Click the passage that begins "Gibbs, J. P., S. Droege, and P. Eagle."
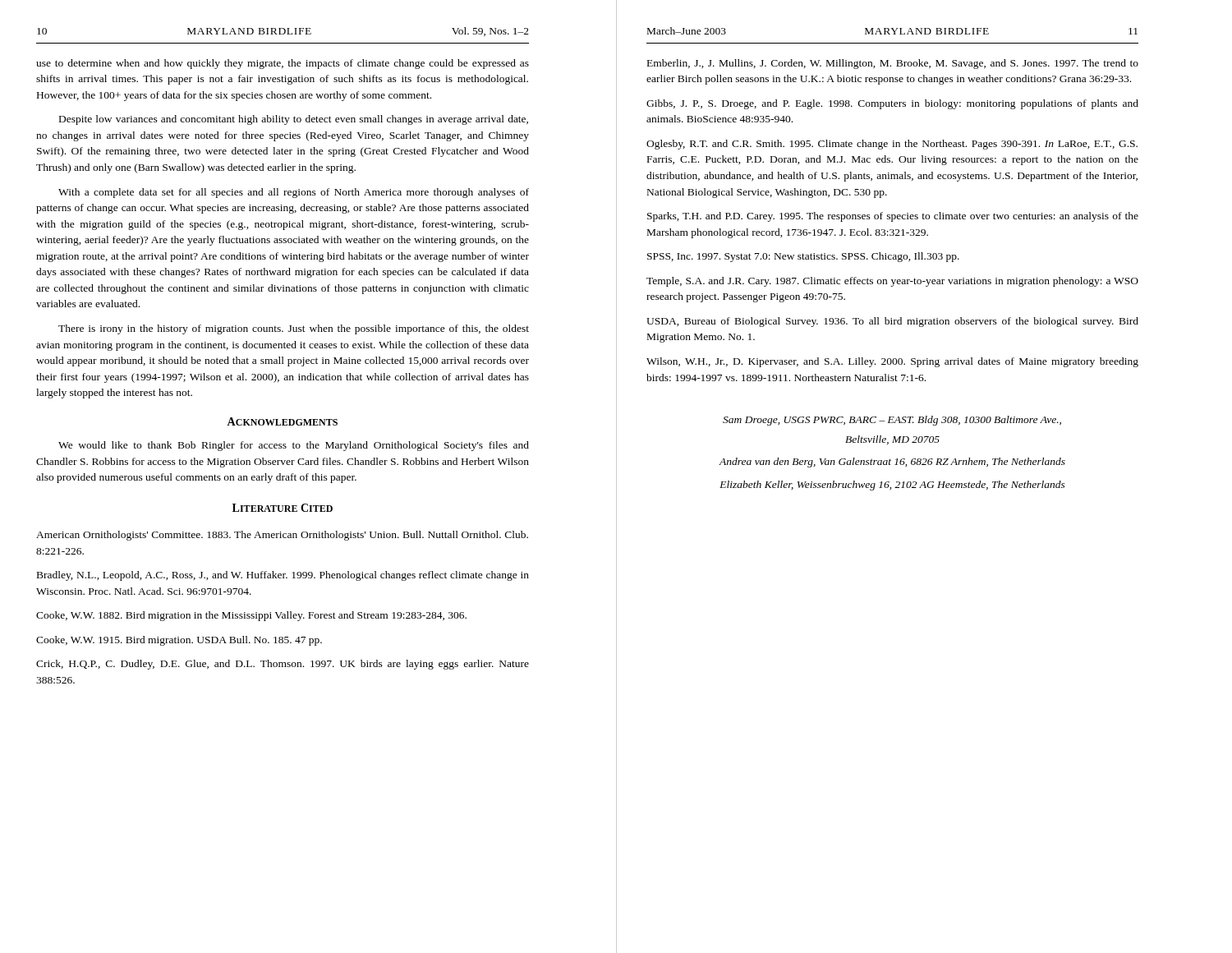 pyautogui.click(x=892, y=111)
